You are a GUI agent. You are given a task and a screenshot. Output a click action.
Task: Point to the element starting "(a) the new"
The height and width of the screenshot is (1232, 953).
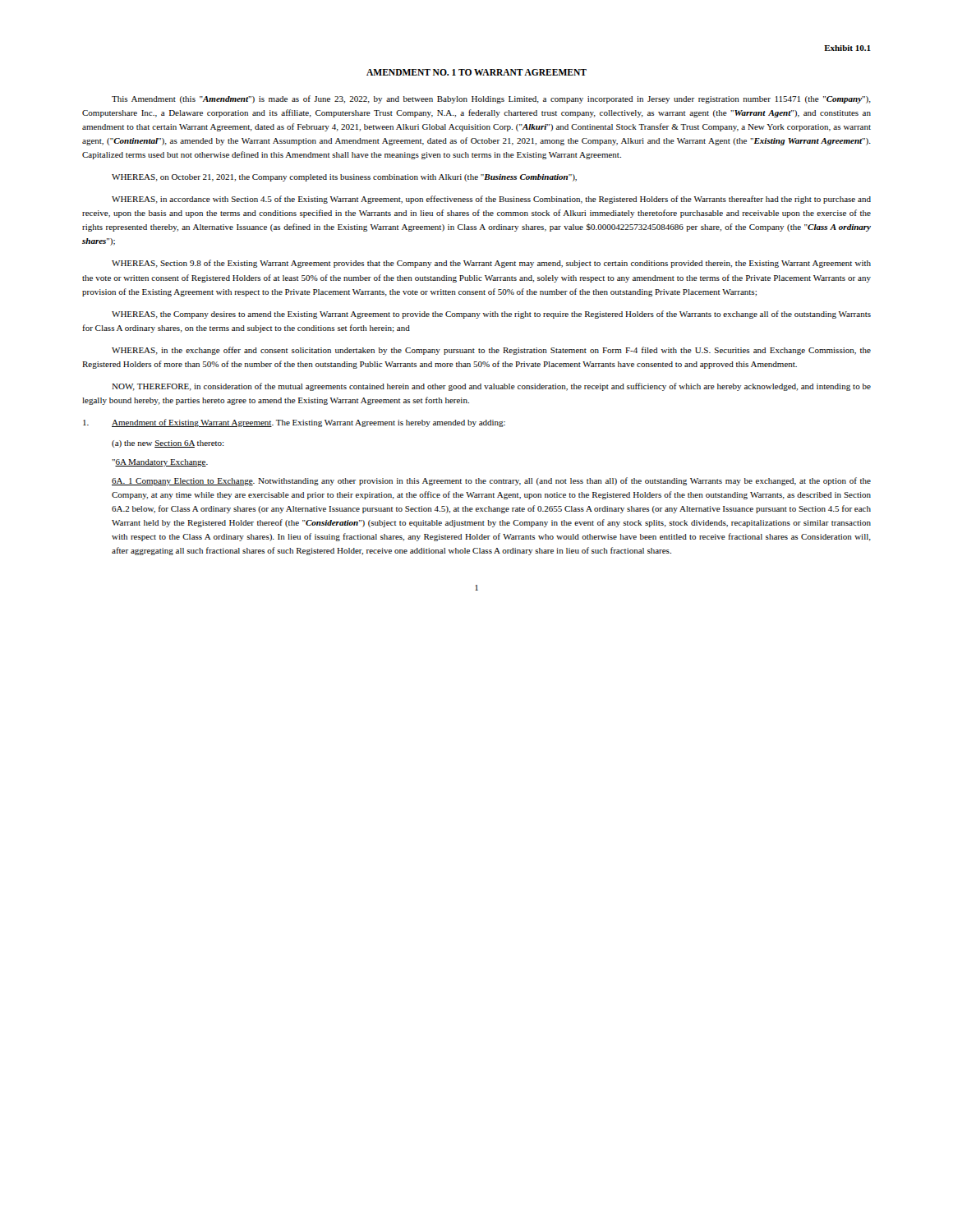tap(168, 443)
